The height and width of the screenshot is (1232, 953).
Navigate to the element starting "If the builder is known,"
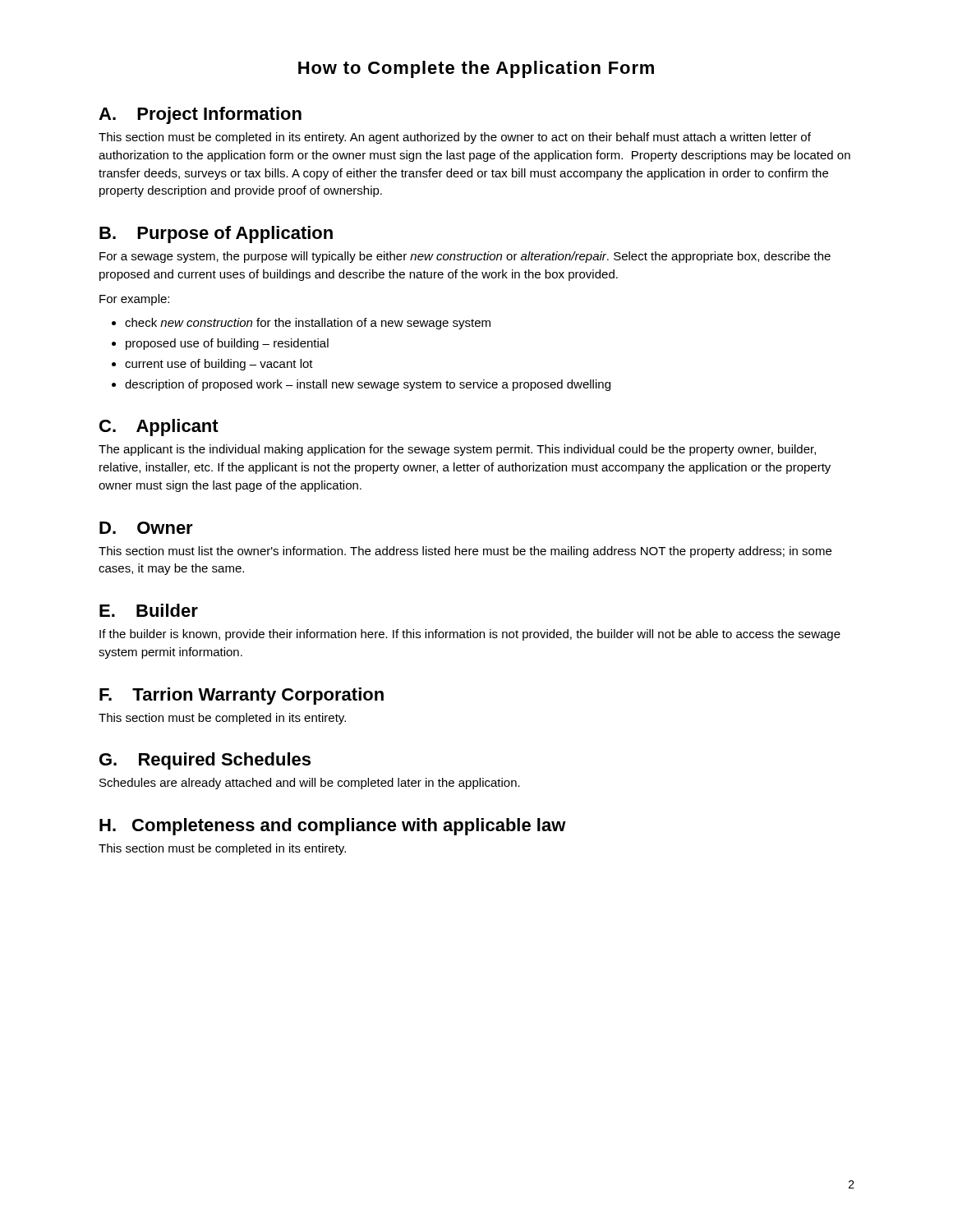point(469,643)
